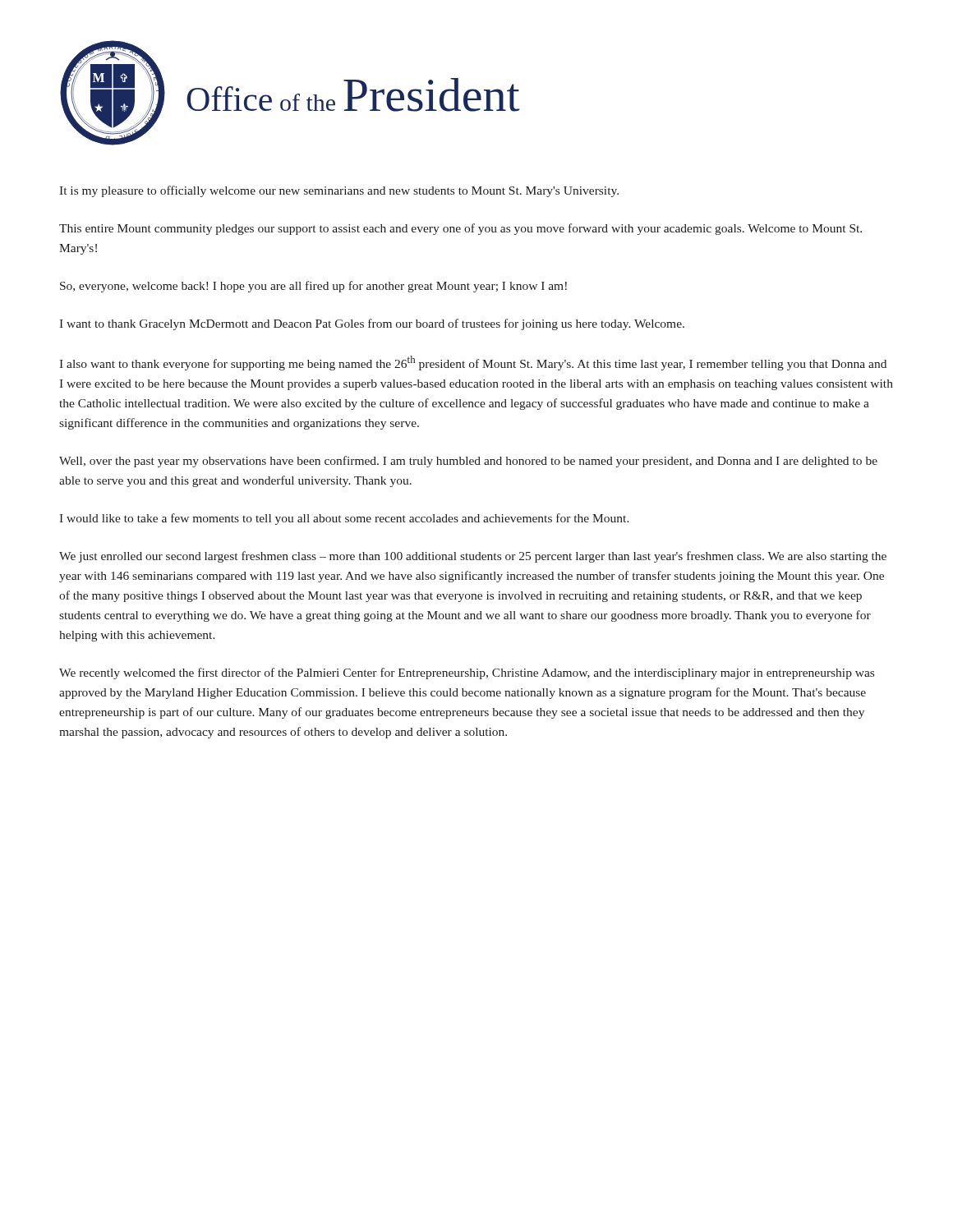Select the text block containing "Well, over the past year my observations"
The image size is (953, 1232).
[x=468, y=470]
